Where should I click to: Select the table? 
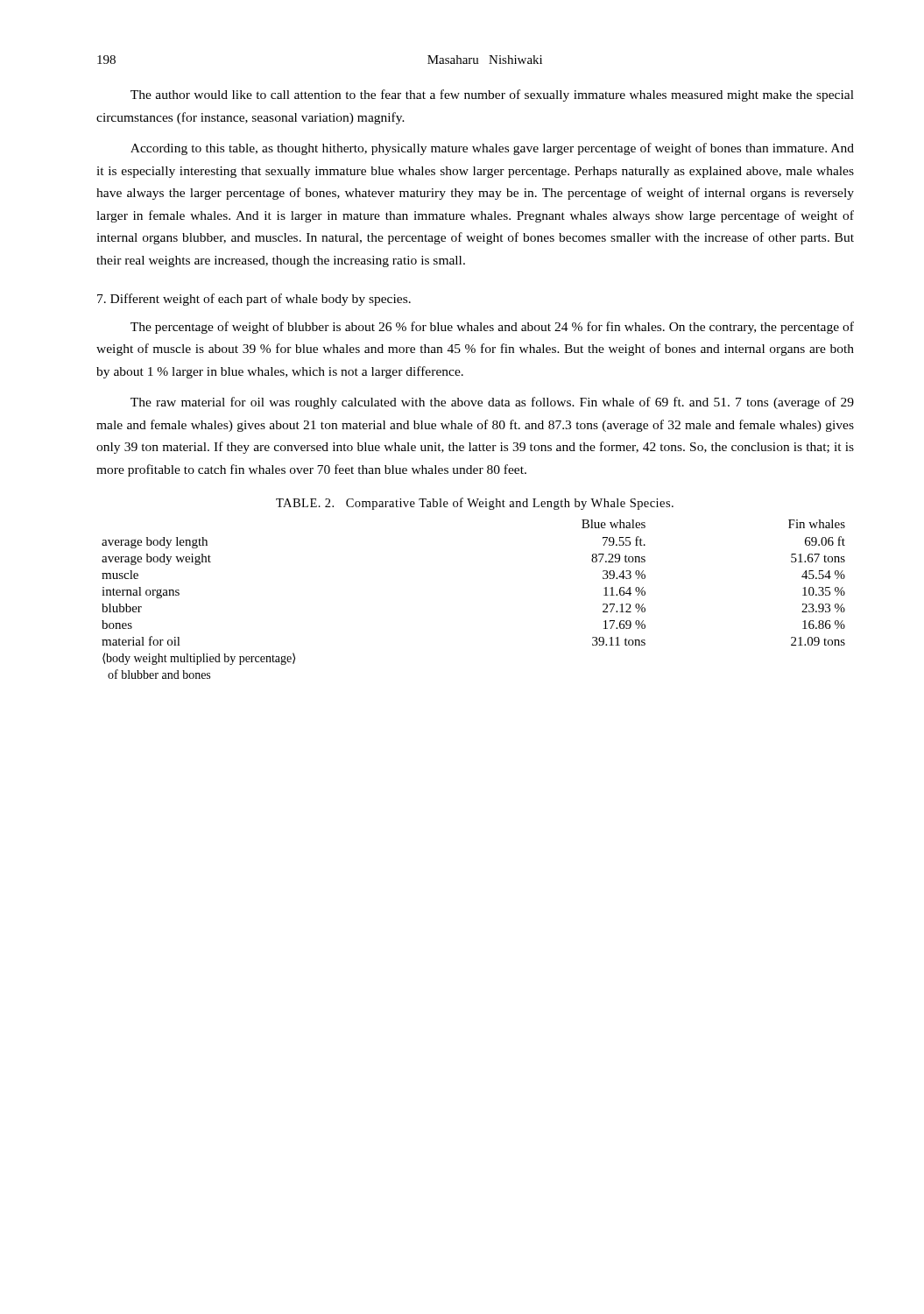(475, 600)
